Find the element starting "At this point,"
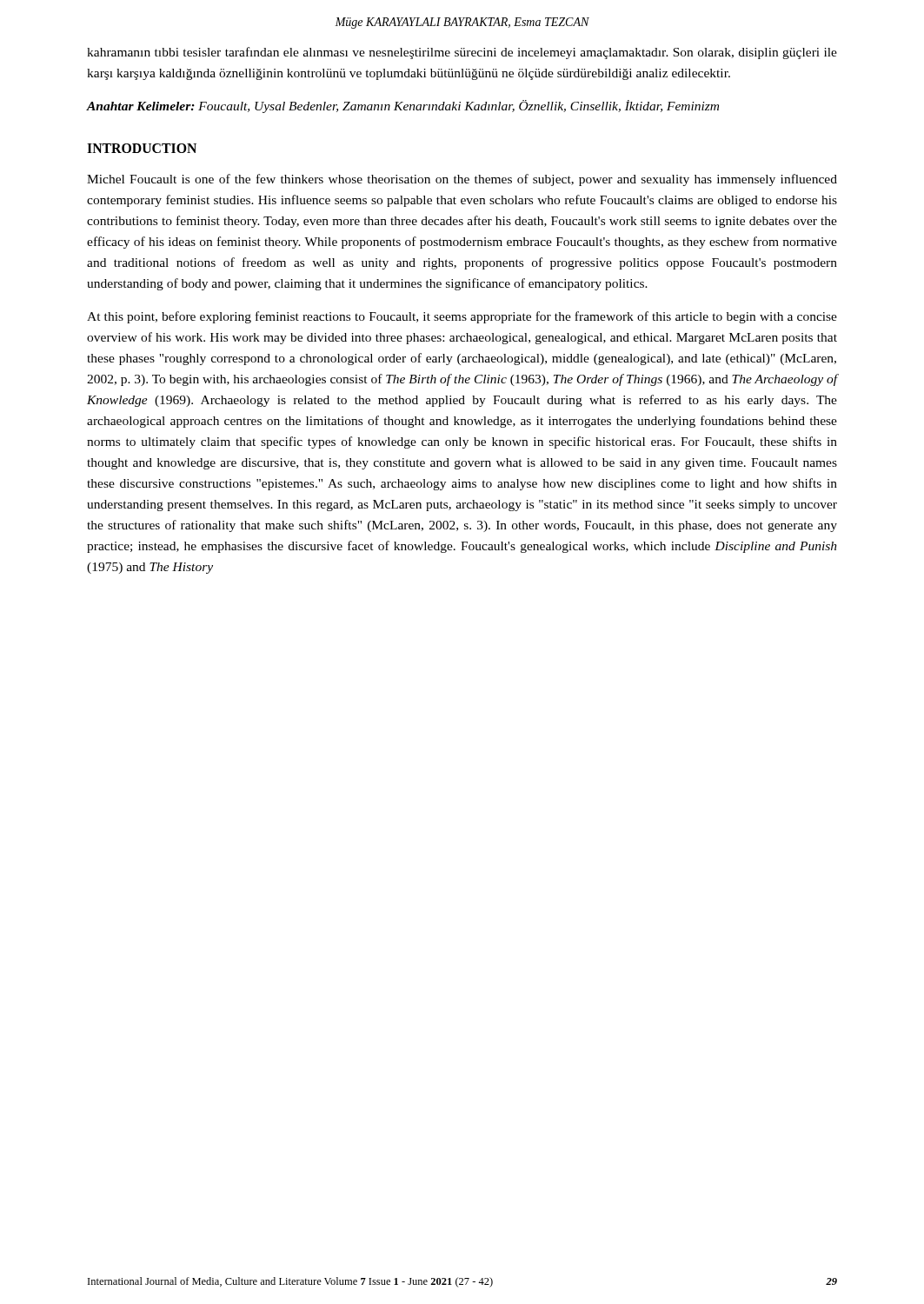 462,441
